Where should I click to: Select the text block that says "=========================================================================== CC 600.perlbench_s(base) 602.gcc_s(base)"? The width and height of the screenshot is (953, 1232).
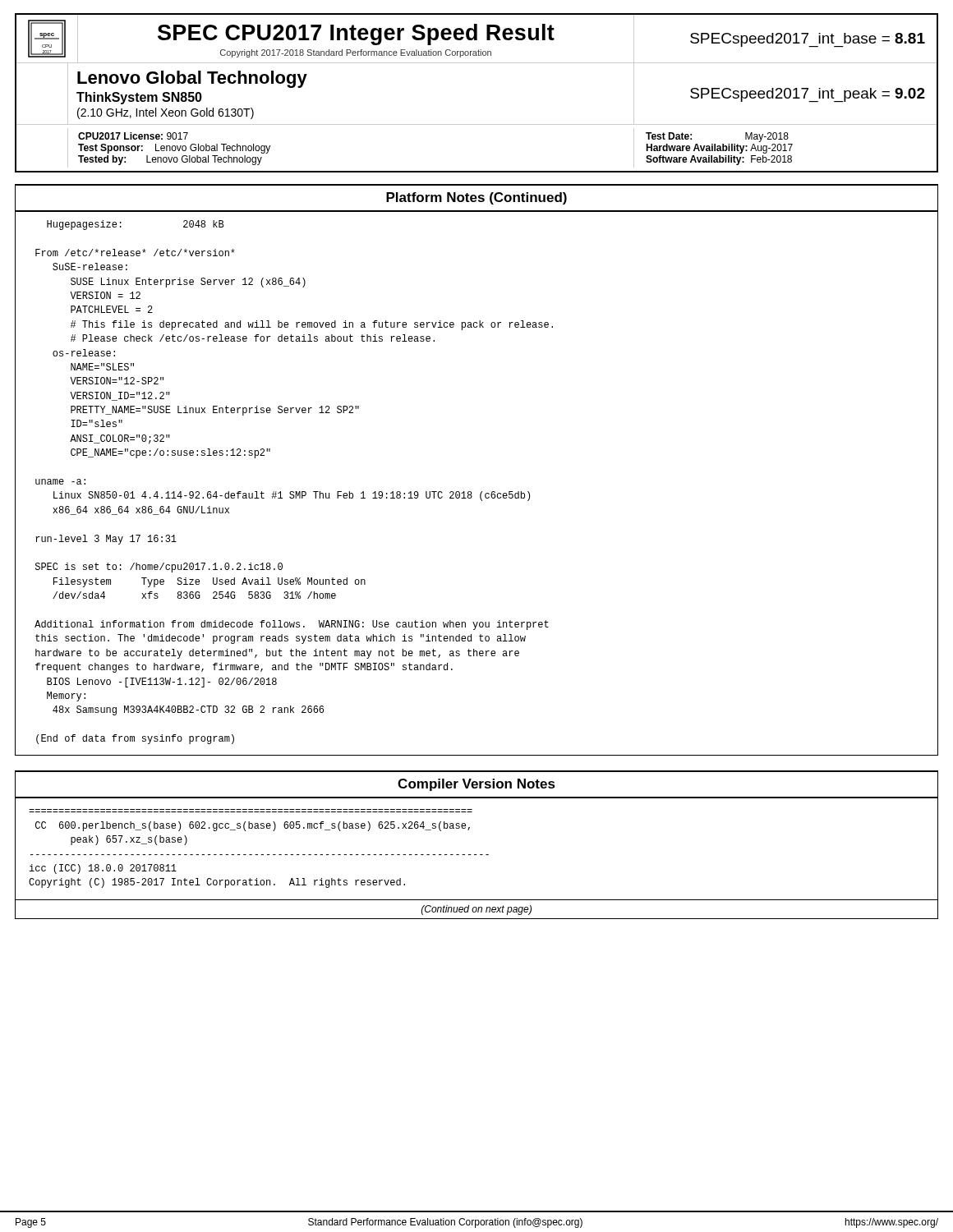(x=476, y=848)
